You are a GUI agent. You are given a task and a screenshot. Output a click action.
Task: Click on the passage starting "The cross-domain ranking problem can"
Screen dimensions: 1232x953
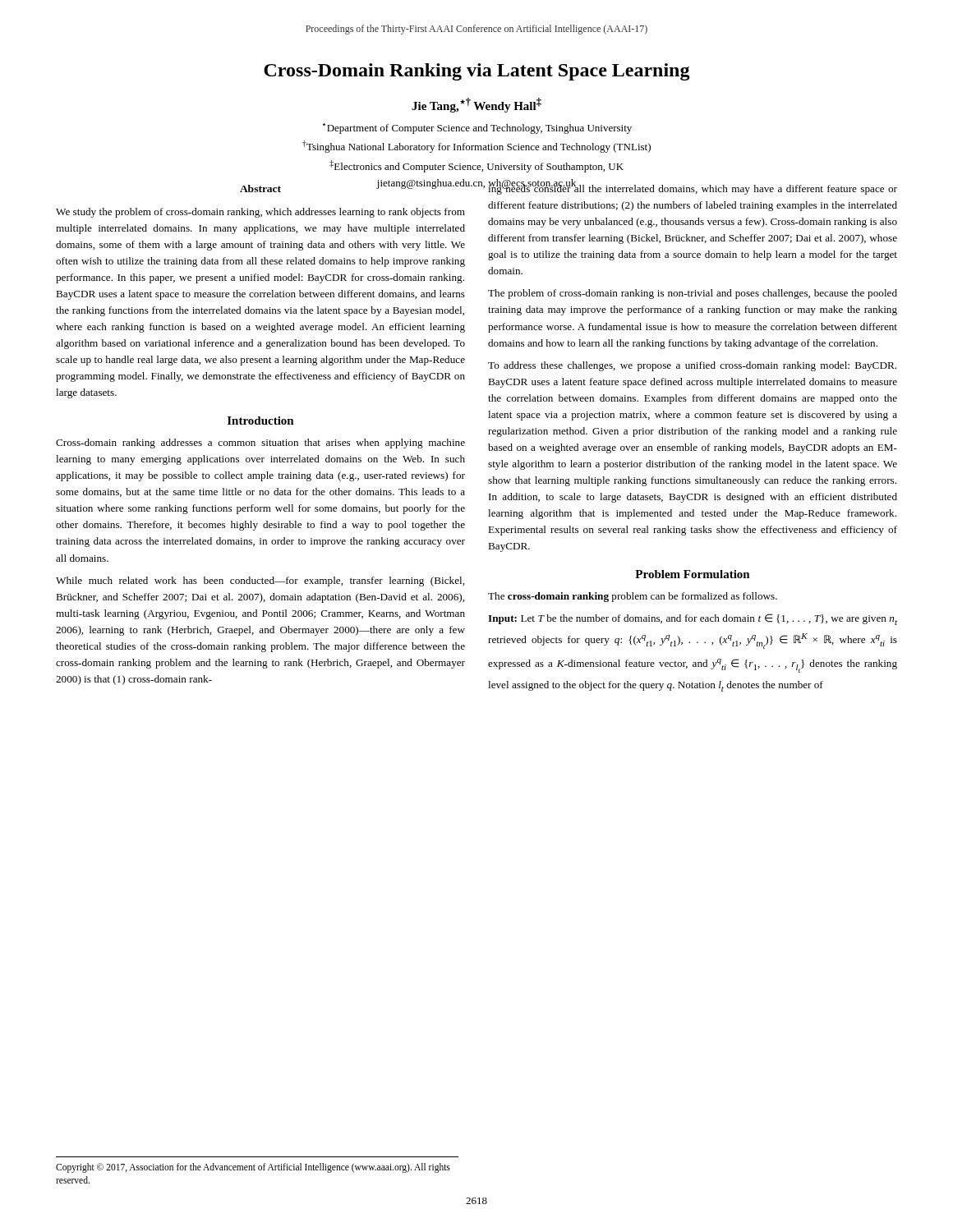click(693, 642)
